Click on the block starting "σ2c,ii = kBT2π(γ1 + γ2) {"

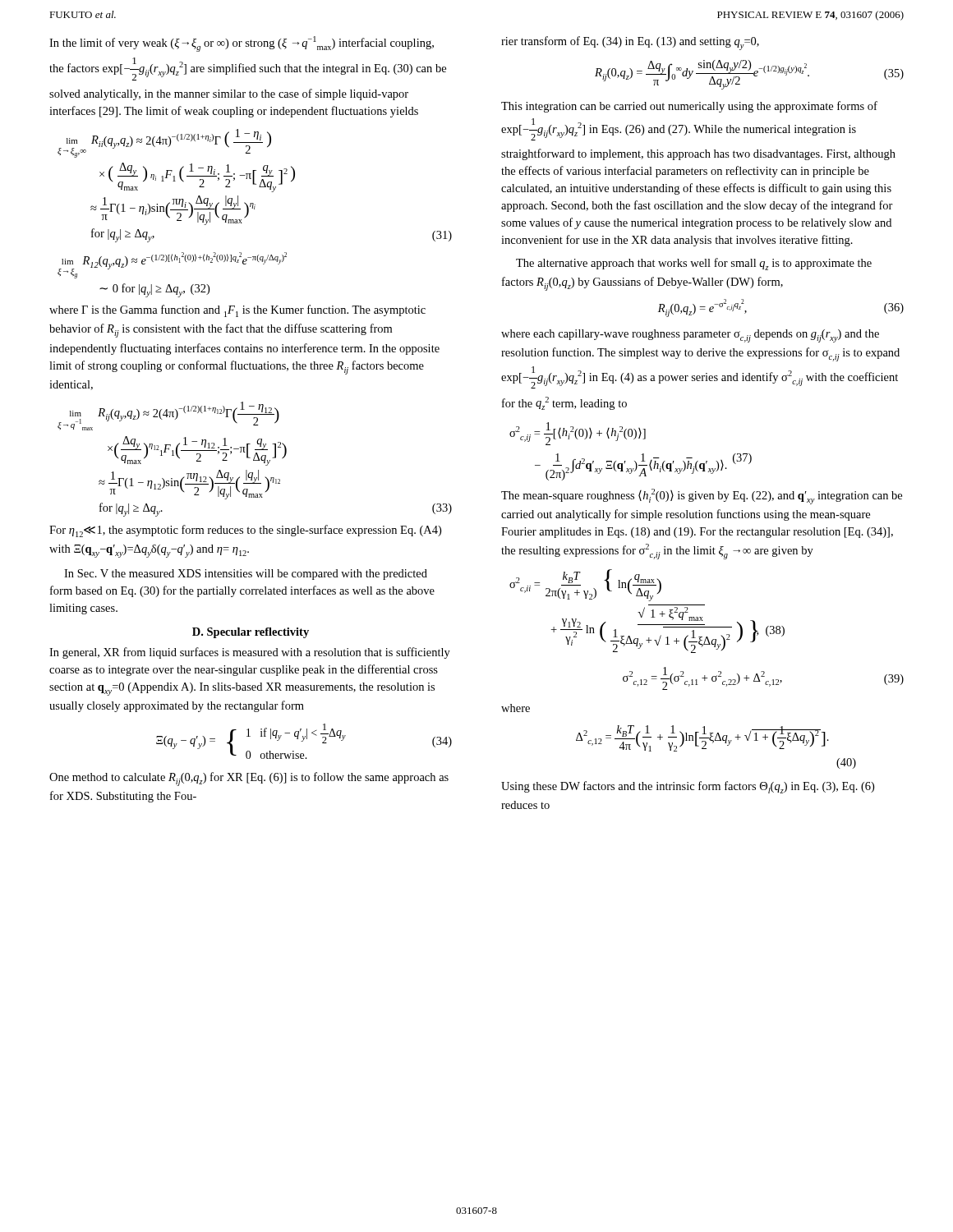tap(702, 611)
